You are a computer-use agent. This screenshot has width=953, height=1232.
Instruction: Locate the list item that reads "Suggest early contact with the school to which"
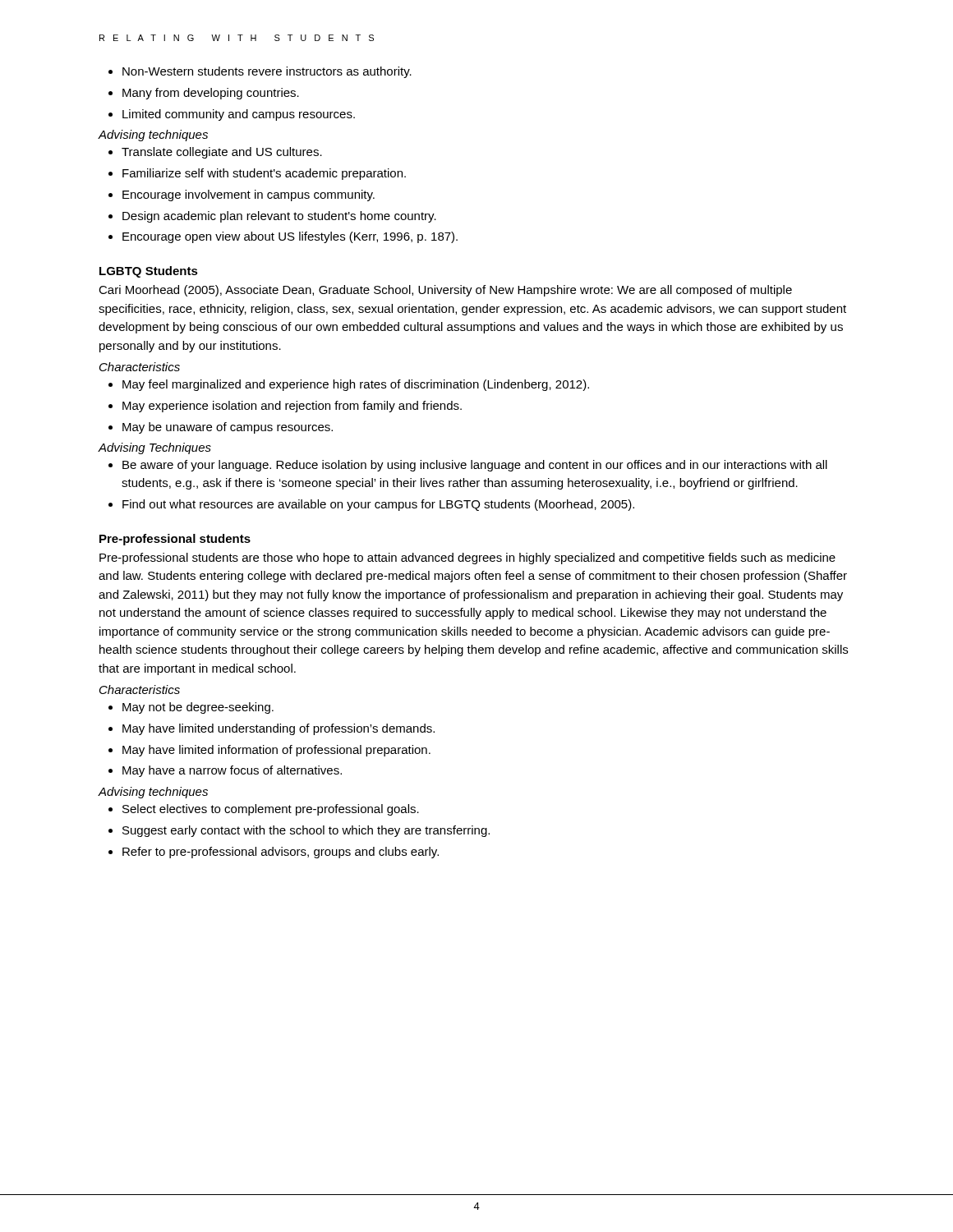point(488,830)
